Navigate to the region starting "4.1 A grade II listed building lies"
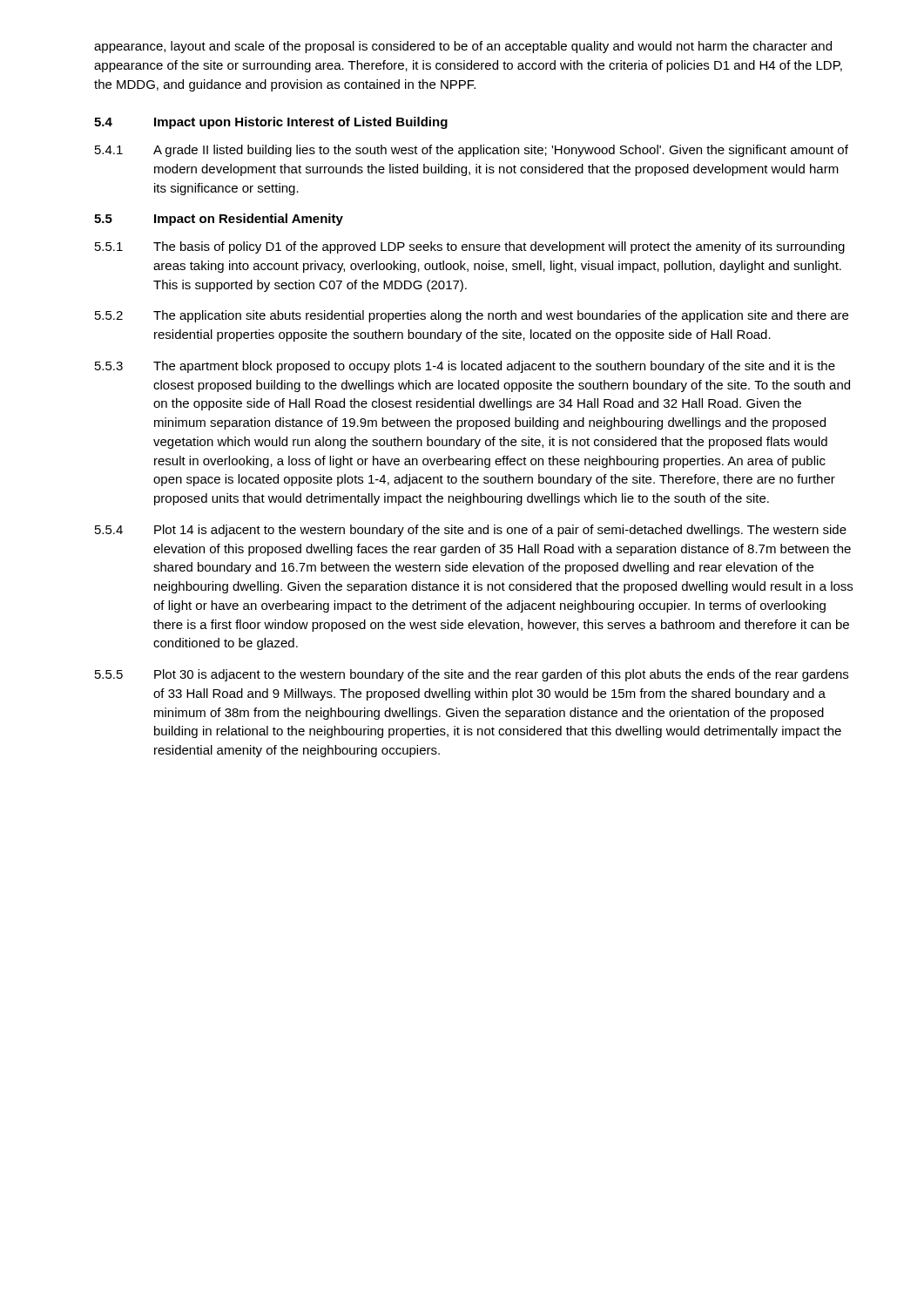Viewport: 924px width, 1307px height. [474, 169]
